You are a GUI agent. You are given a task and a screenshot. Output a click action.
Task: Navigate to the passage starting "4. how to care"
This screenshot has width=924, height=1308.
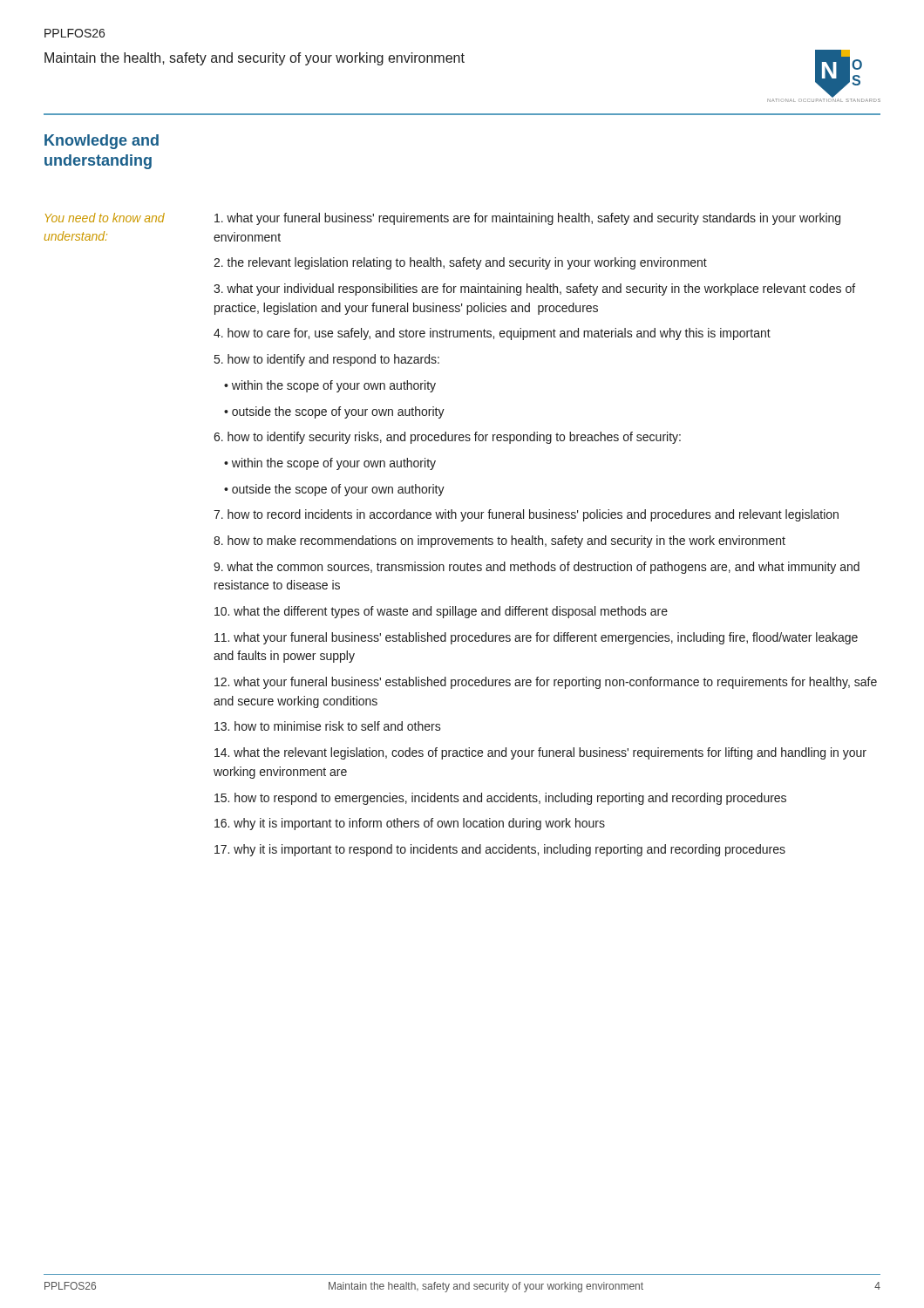pyautogui.click(x=547, y=334)
